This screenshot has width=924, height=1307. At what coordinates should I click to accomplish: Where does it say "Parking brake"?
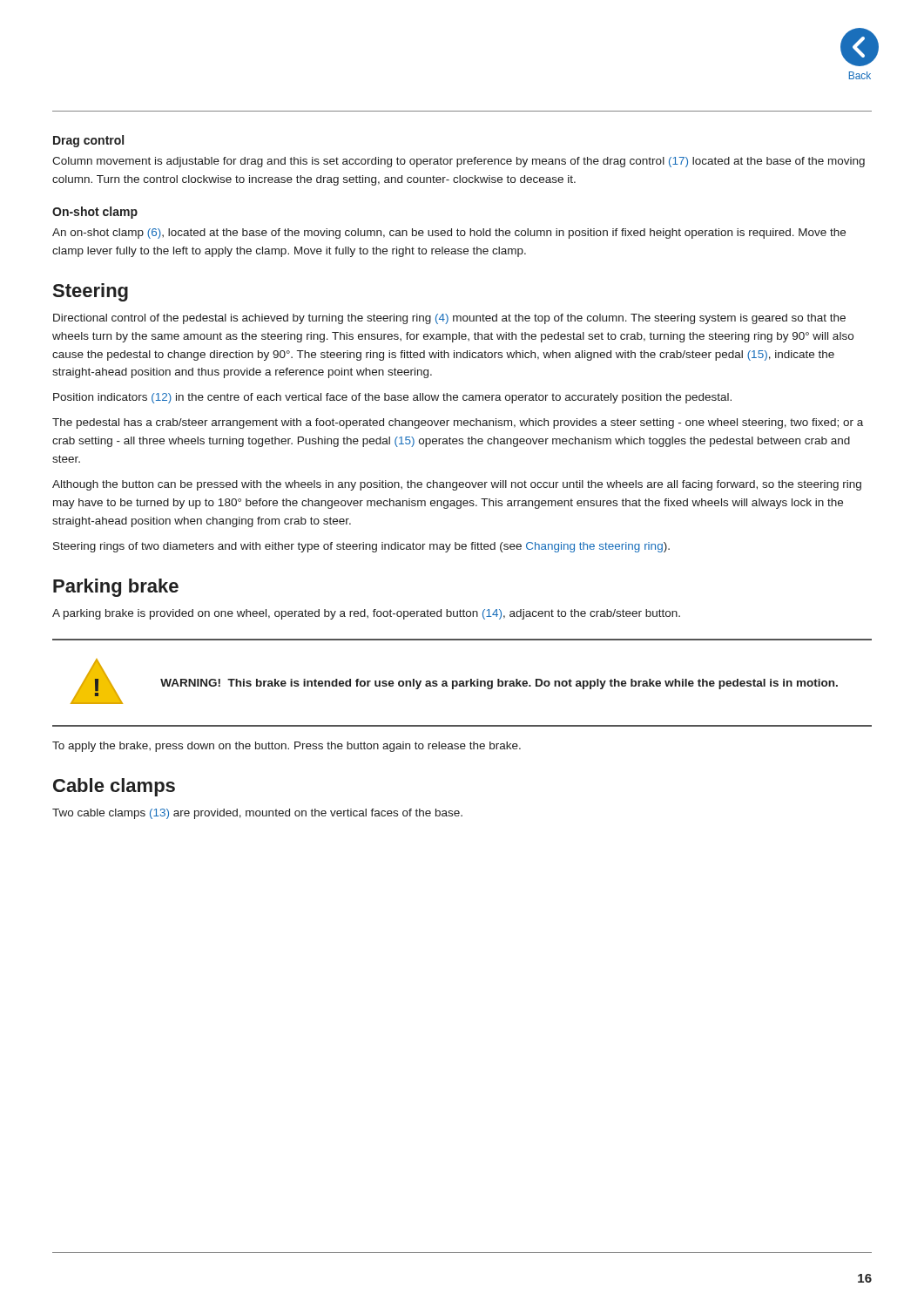pyautogui.click(x=116, y=586)
